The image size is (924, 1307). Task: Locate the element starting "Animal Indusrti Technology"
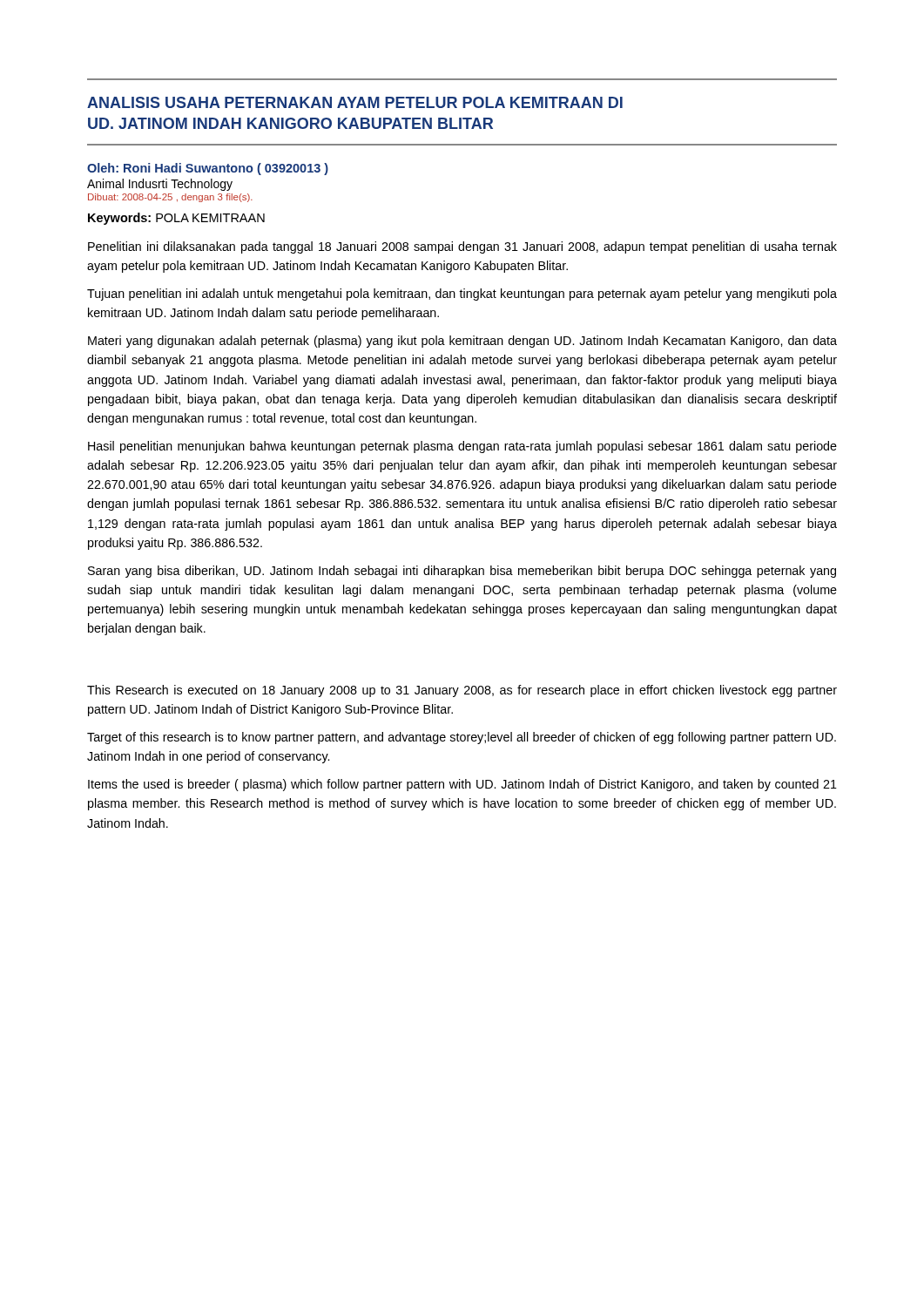(160, 184)
